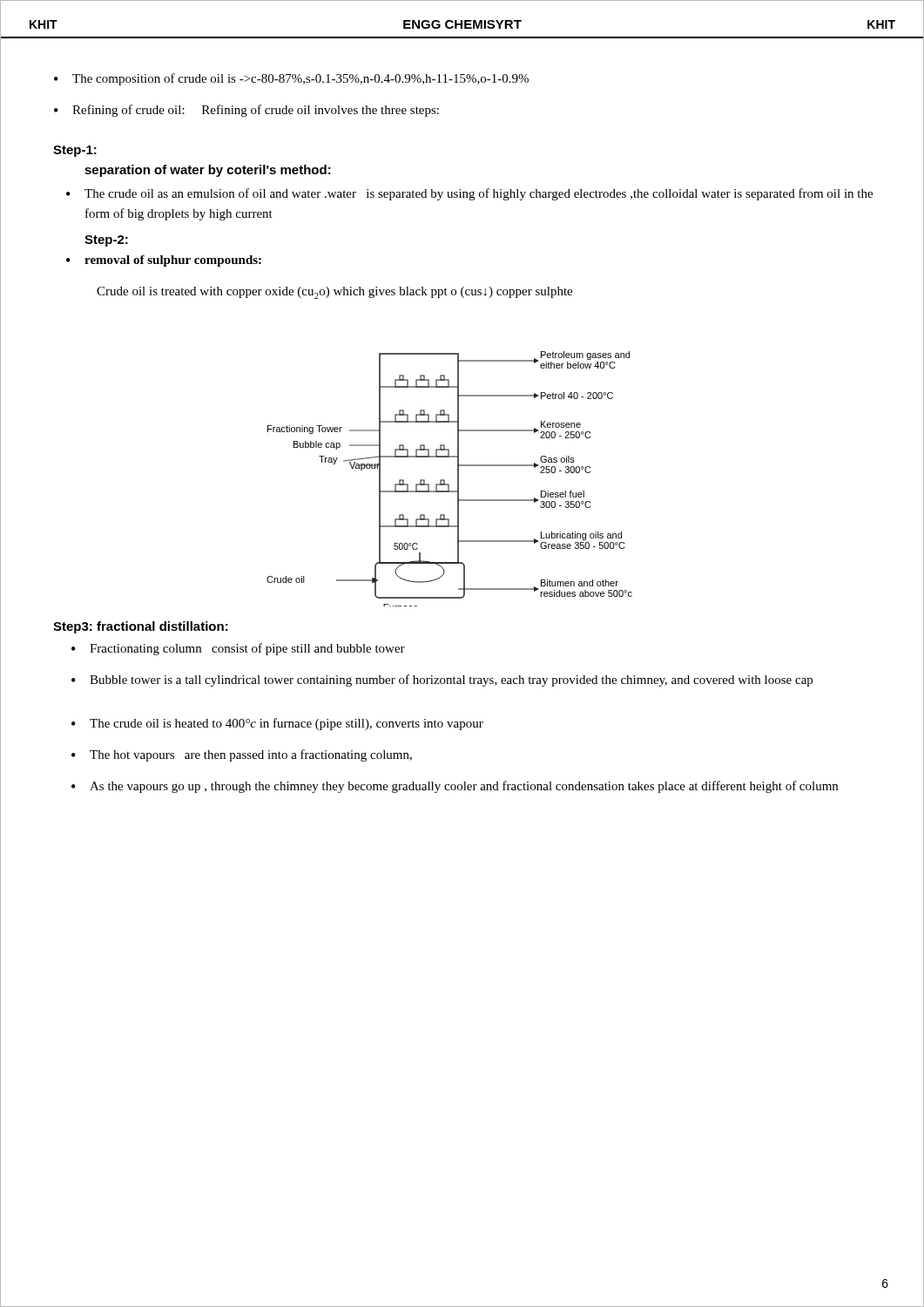Point to "separation of water by coteril's method:"
924x1307 pixels.
[x=208, y=169]
